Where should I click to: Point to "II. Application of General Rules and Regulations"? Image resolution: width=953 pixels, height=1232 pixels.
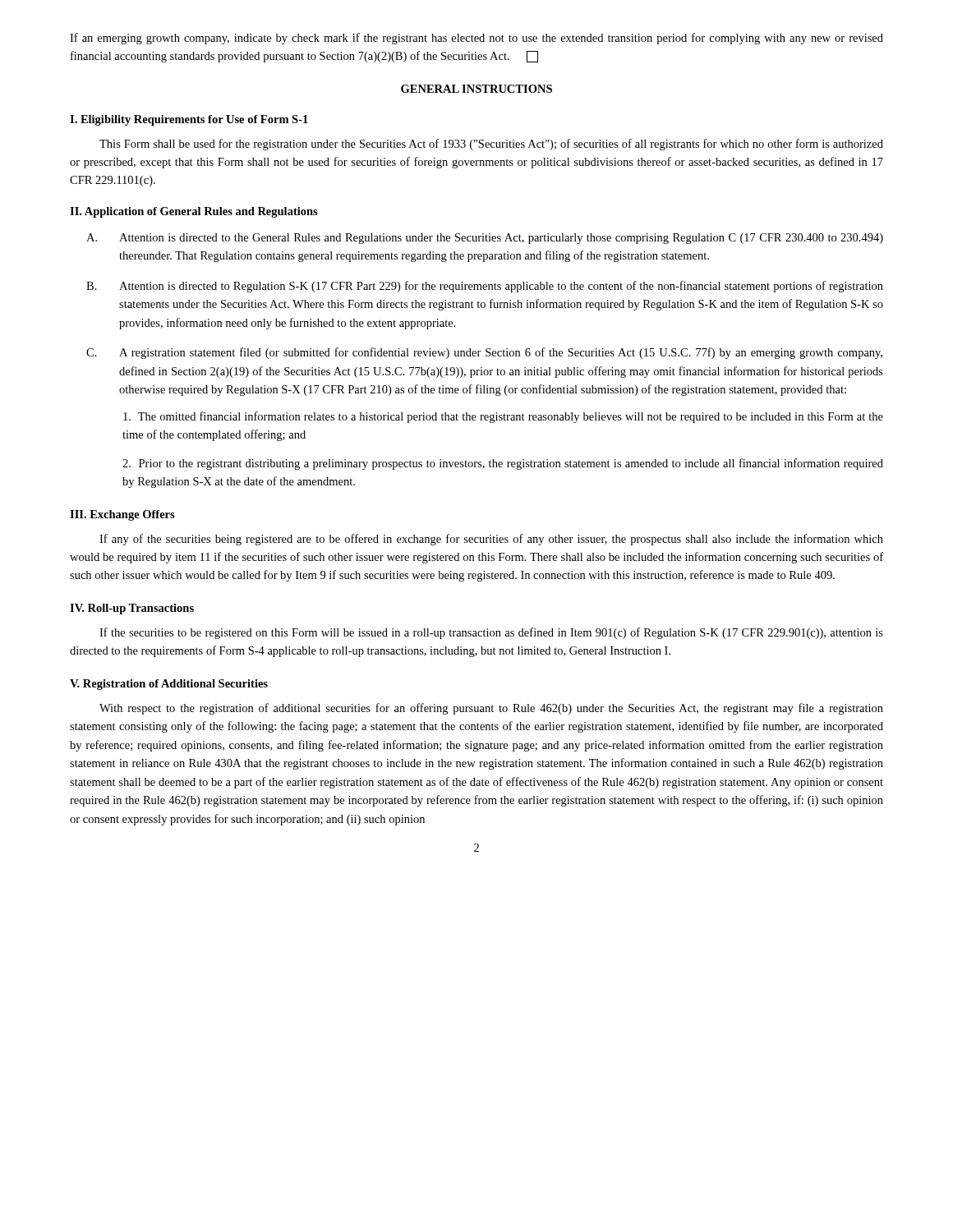tap(194, 211)
